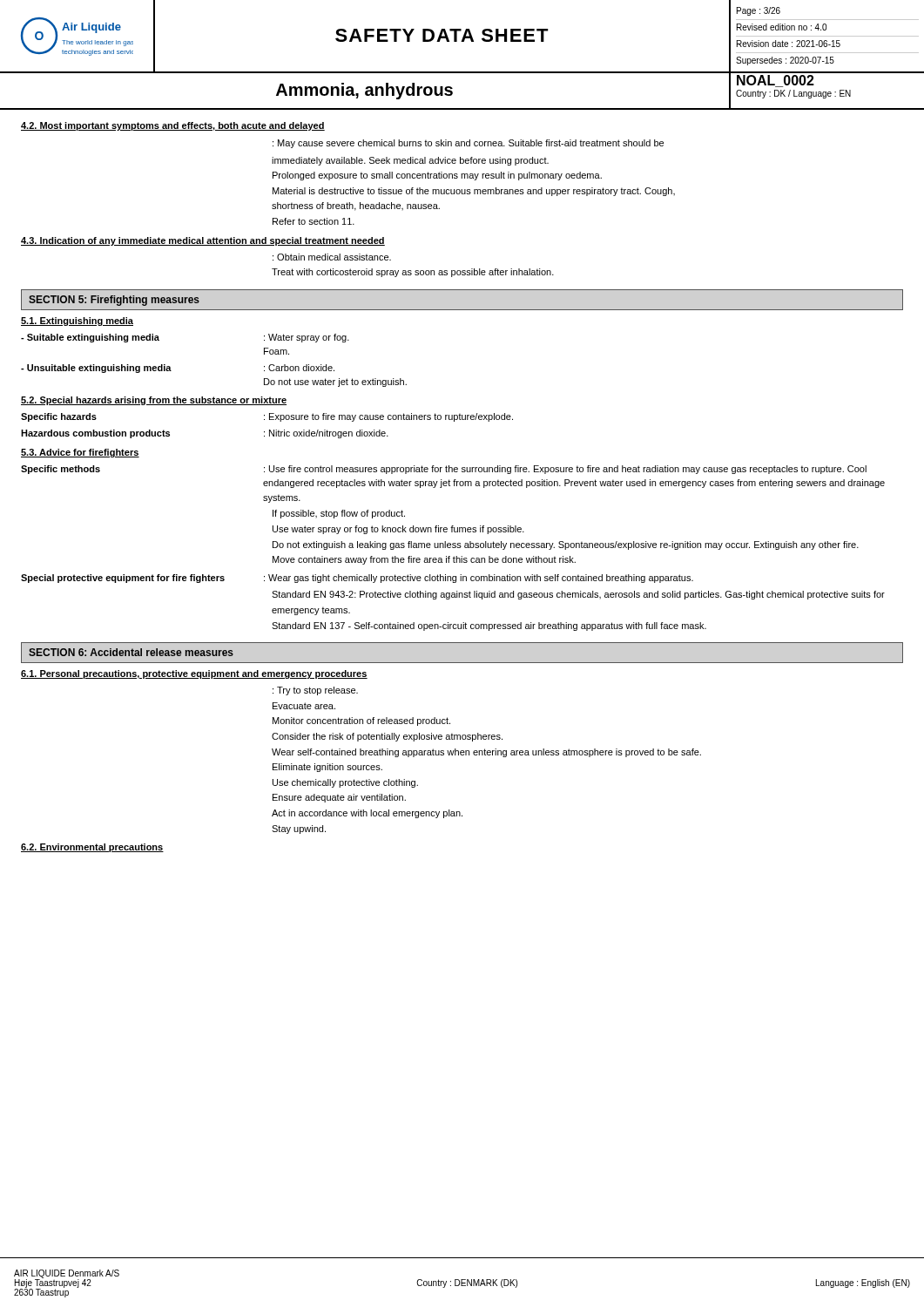Find the region starting "SECTION 5: Firefighting"

click(x=114, y=299)
